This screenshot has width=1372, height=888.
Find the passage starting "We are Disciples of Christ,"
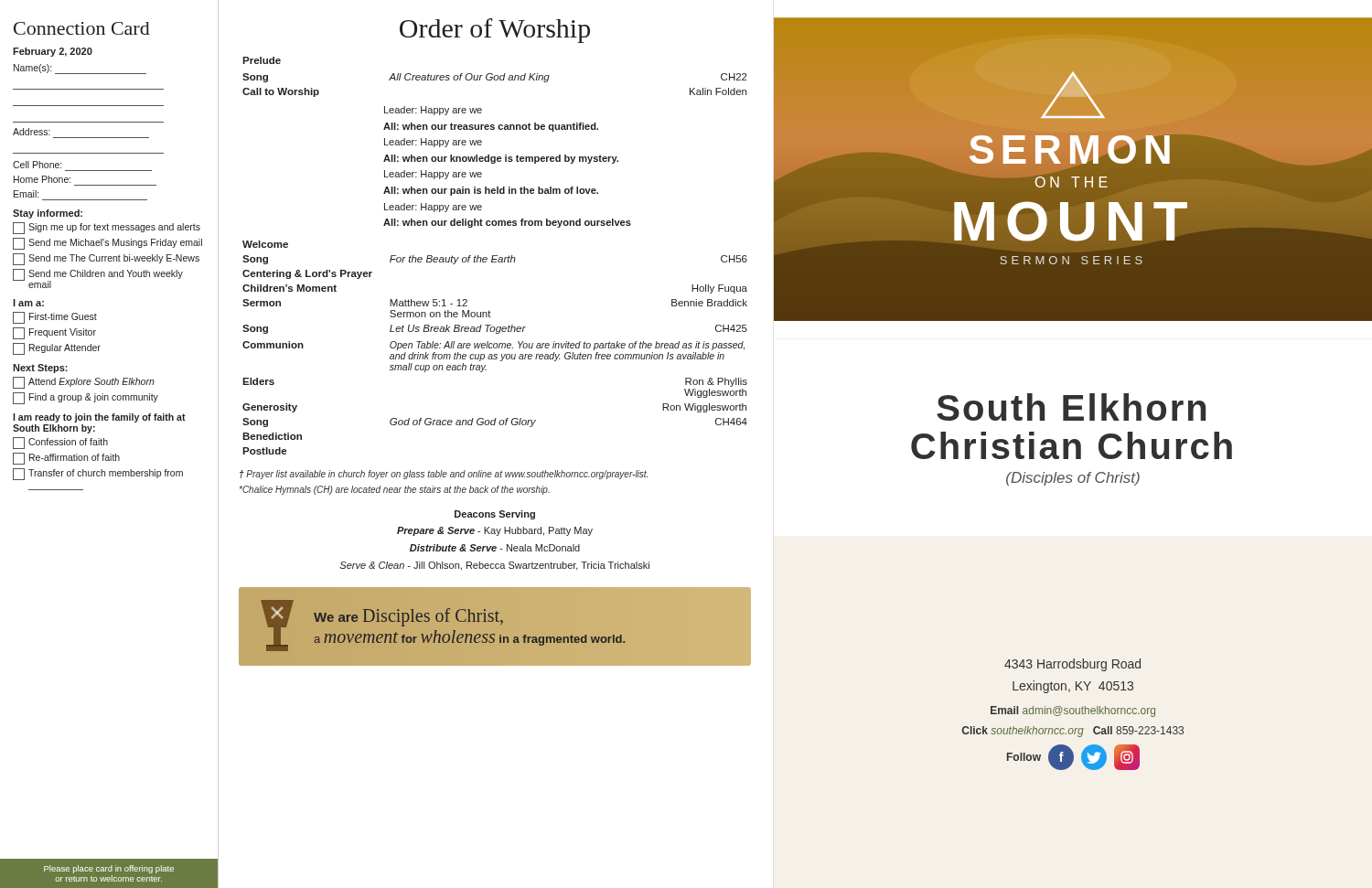(x=440, y=626)
